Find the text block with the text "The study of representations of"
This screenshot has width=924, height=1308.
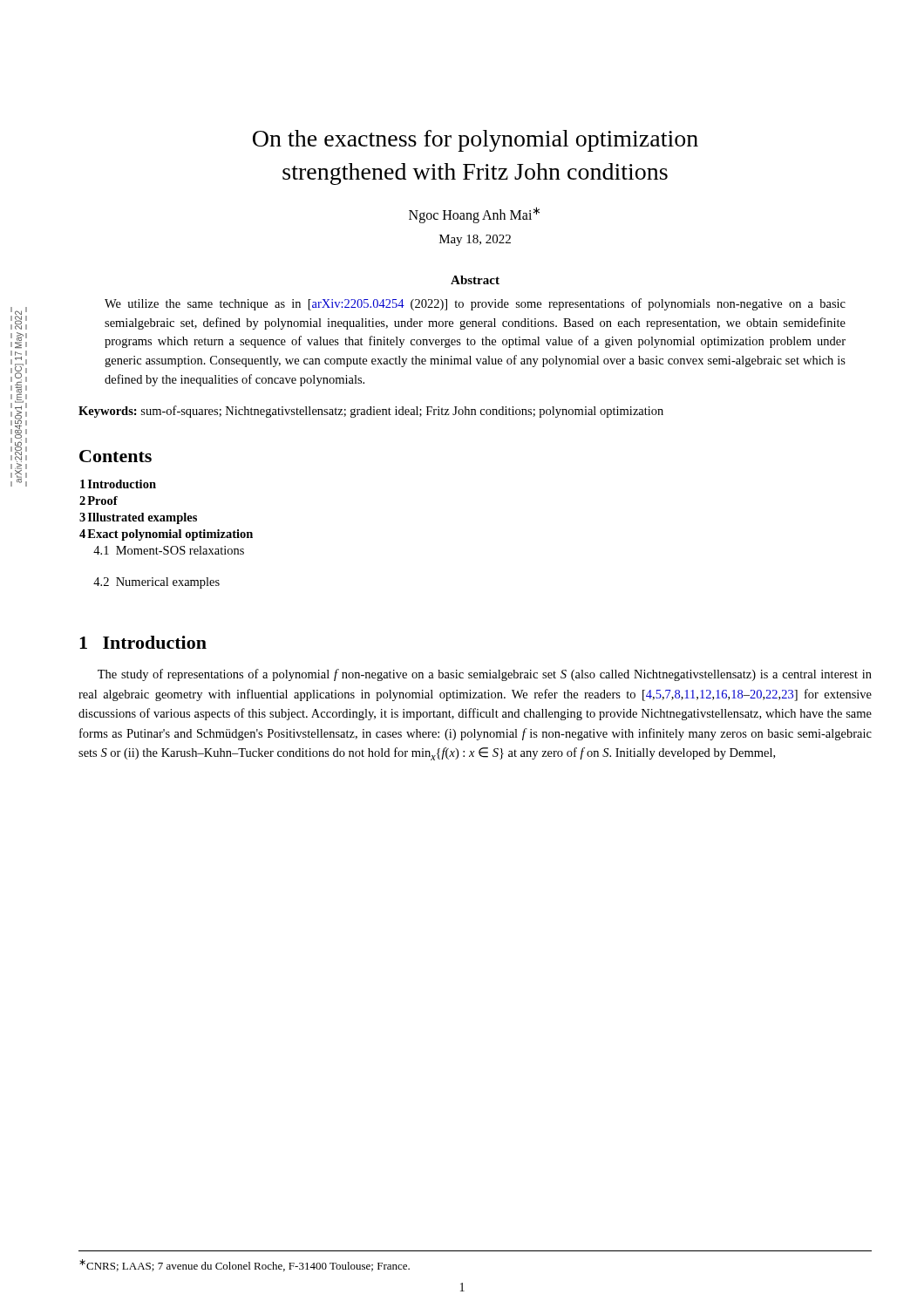click(475, 715)
